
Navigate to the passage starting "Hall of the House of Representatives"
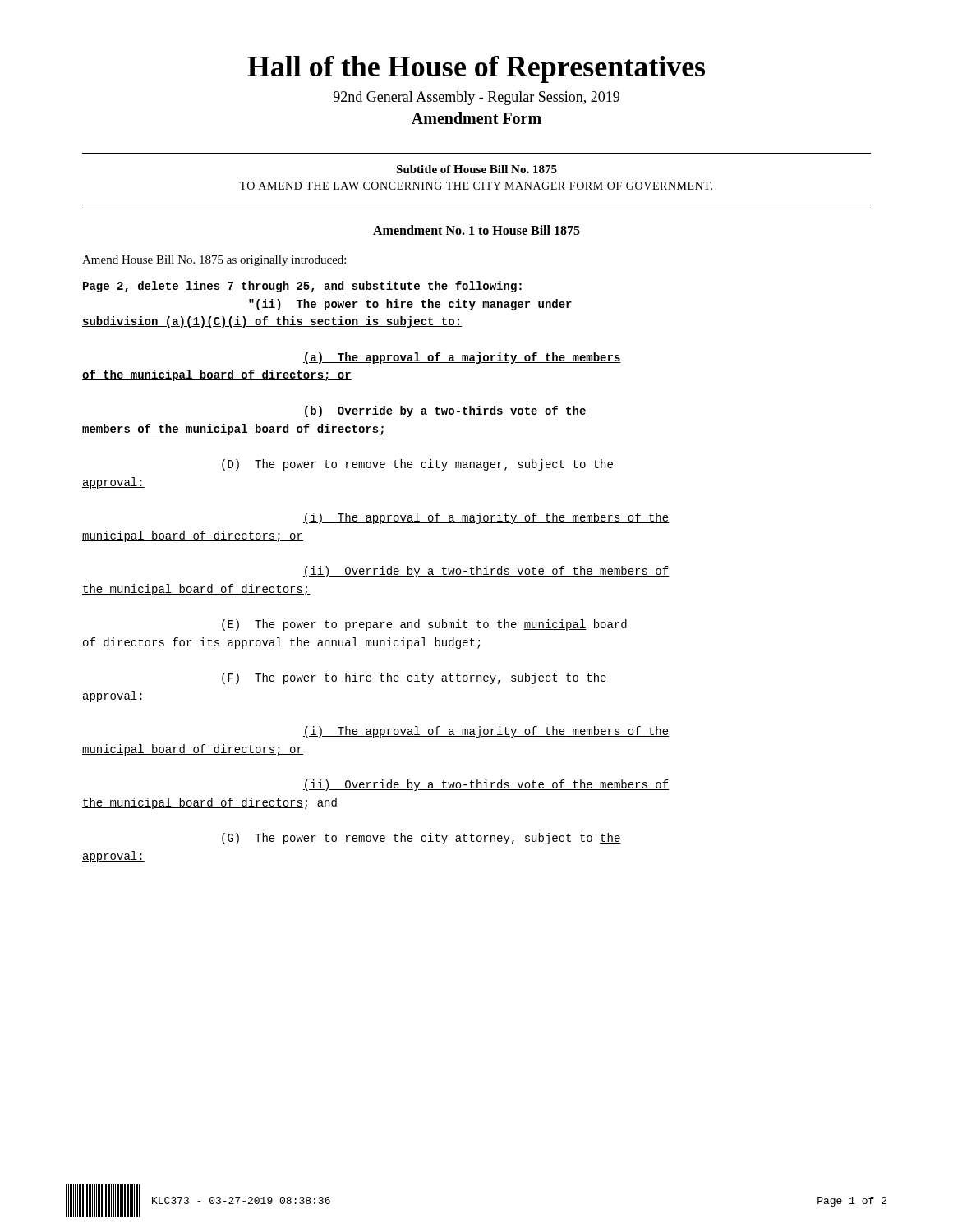(x=476, y=89)
